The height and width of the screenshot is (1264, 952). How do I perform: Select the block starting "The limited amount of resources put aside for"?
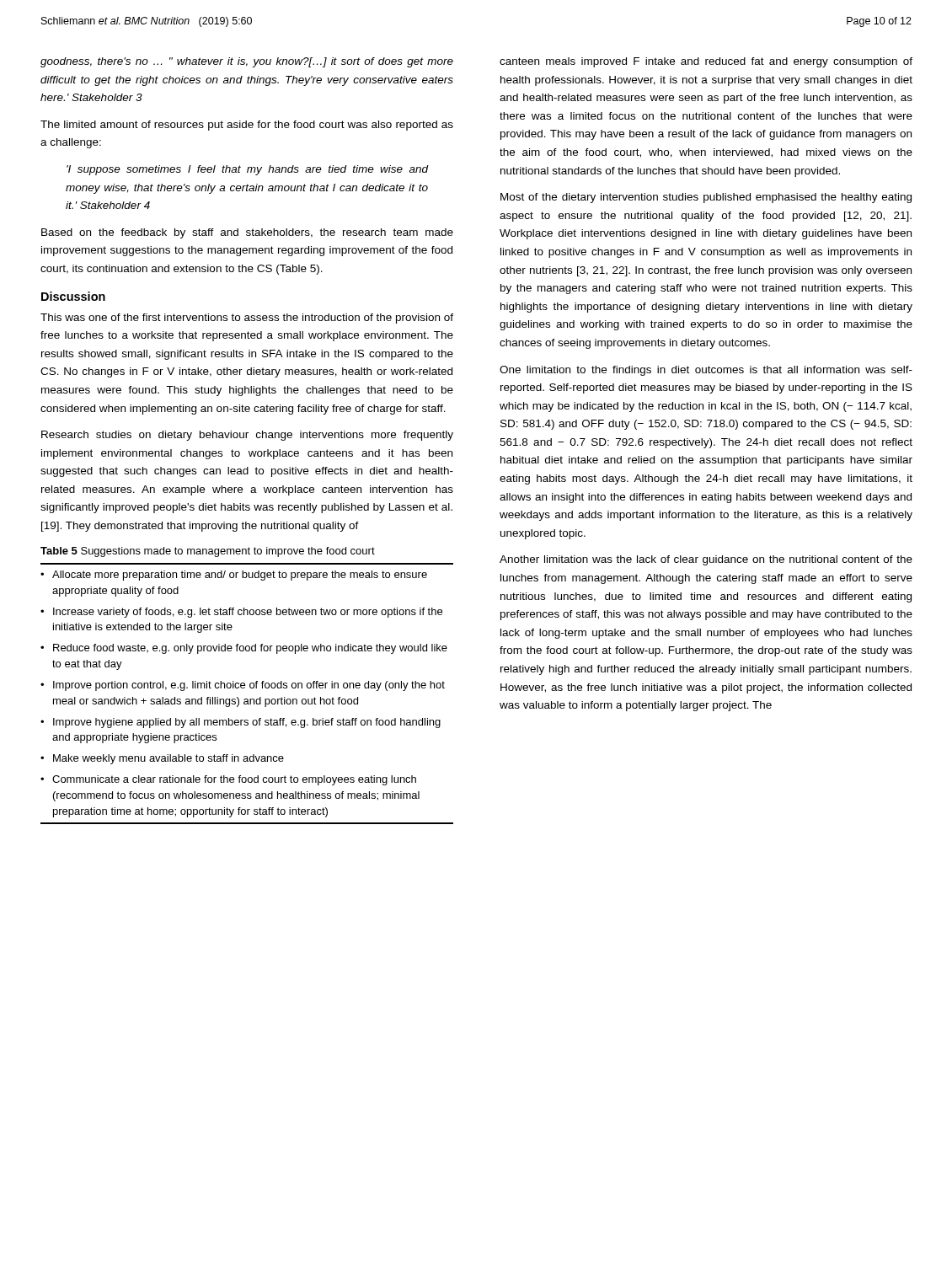click(247, 133)
